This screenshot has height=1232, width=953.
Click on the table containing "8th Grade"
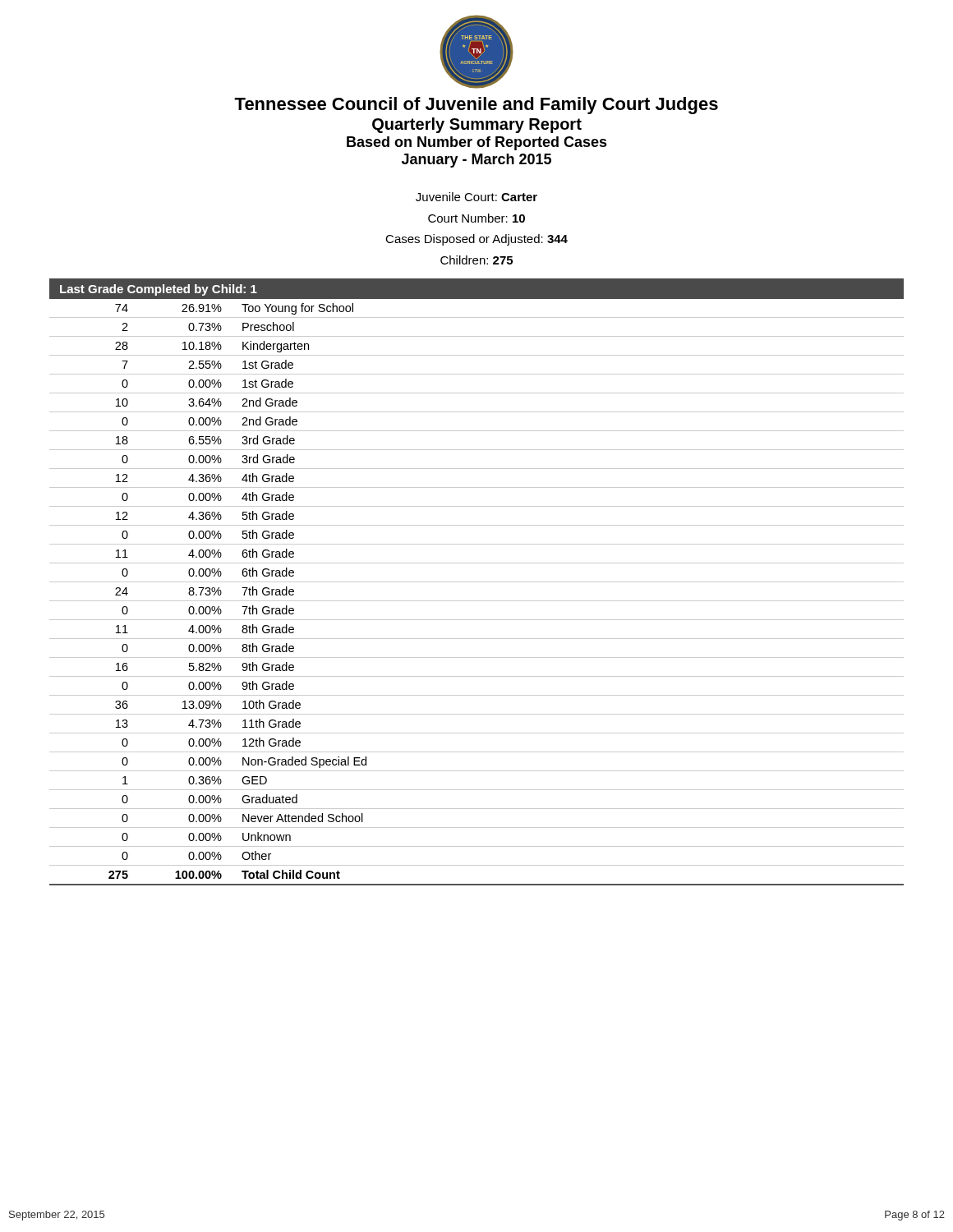click(x=476, y=592)
